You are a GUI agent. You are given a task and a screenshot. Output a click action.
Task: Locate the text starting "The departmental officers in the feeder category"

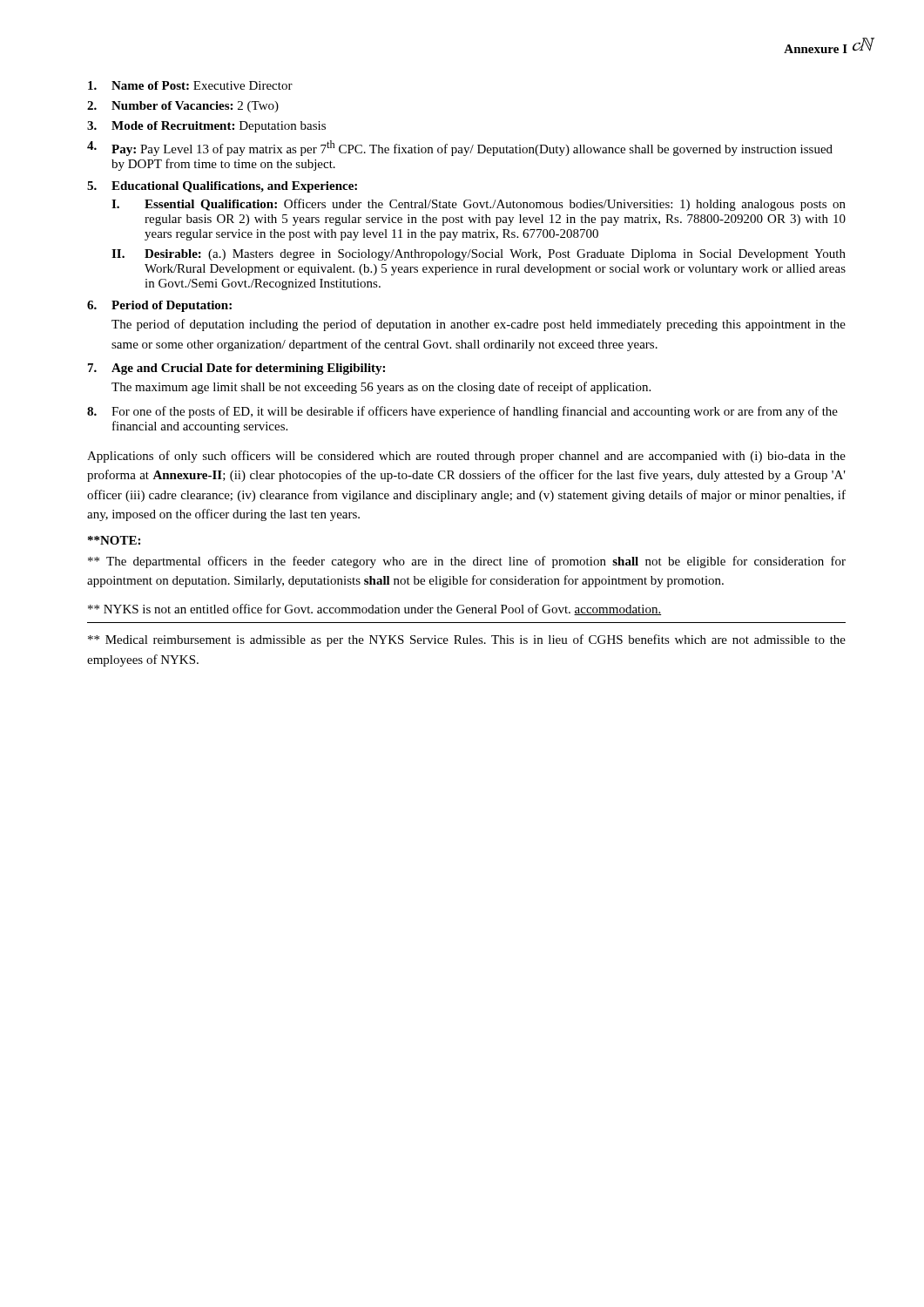466,571
